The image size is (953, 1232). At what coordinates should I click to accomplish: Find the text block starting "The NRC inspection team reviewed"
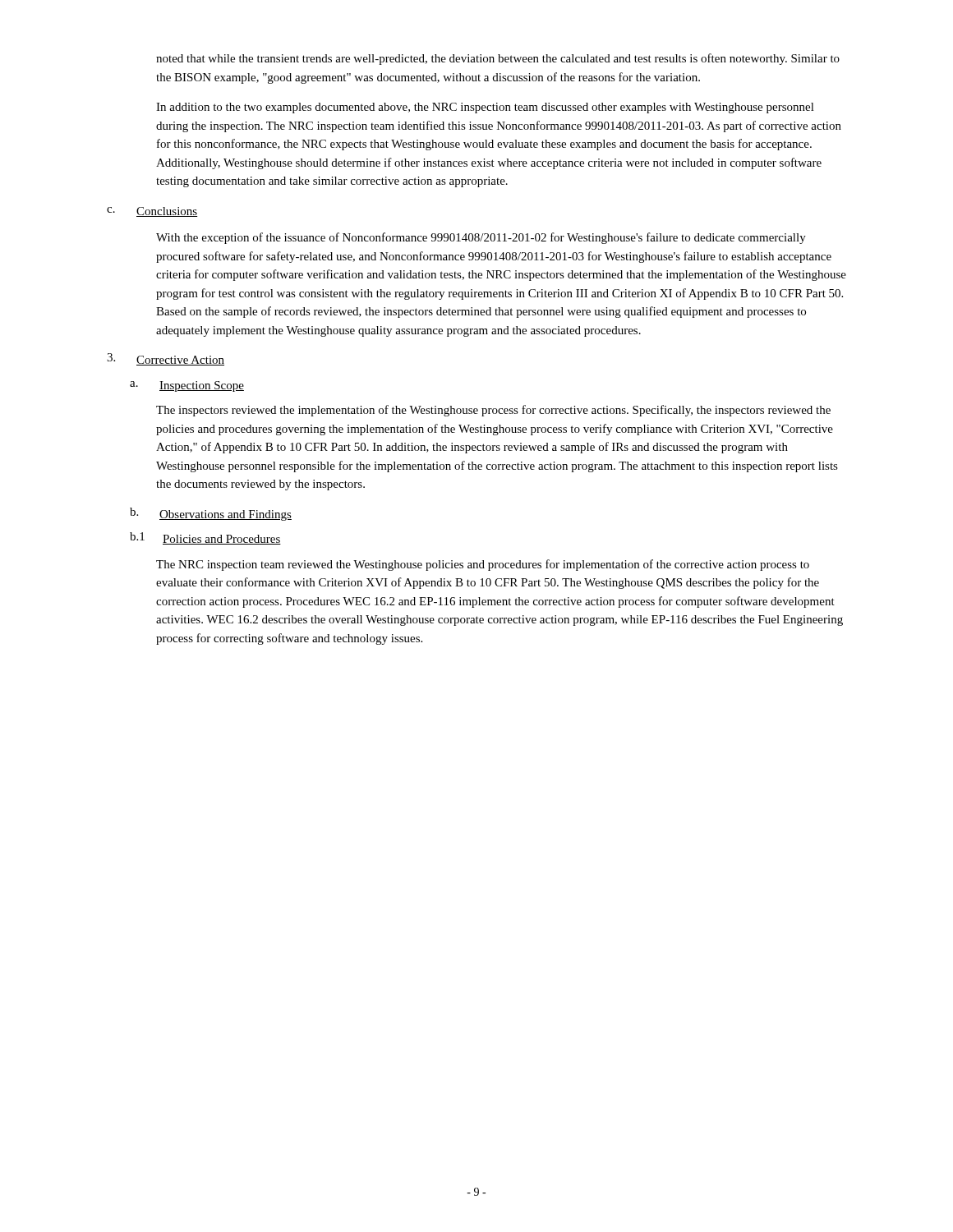click(x=501, y=601)
